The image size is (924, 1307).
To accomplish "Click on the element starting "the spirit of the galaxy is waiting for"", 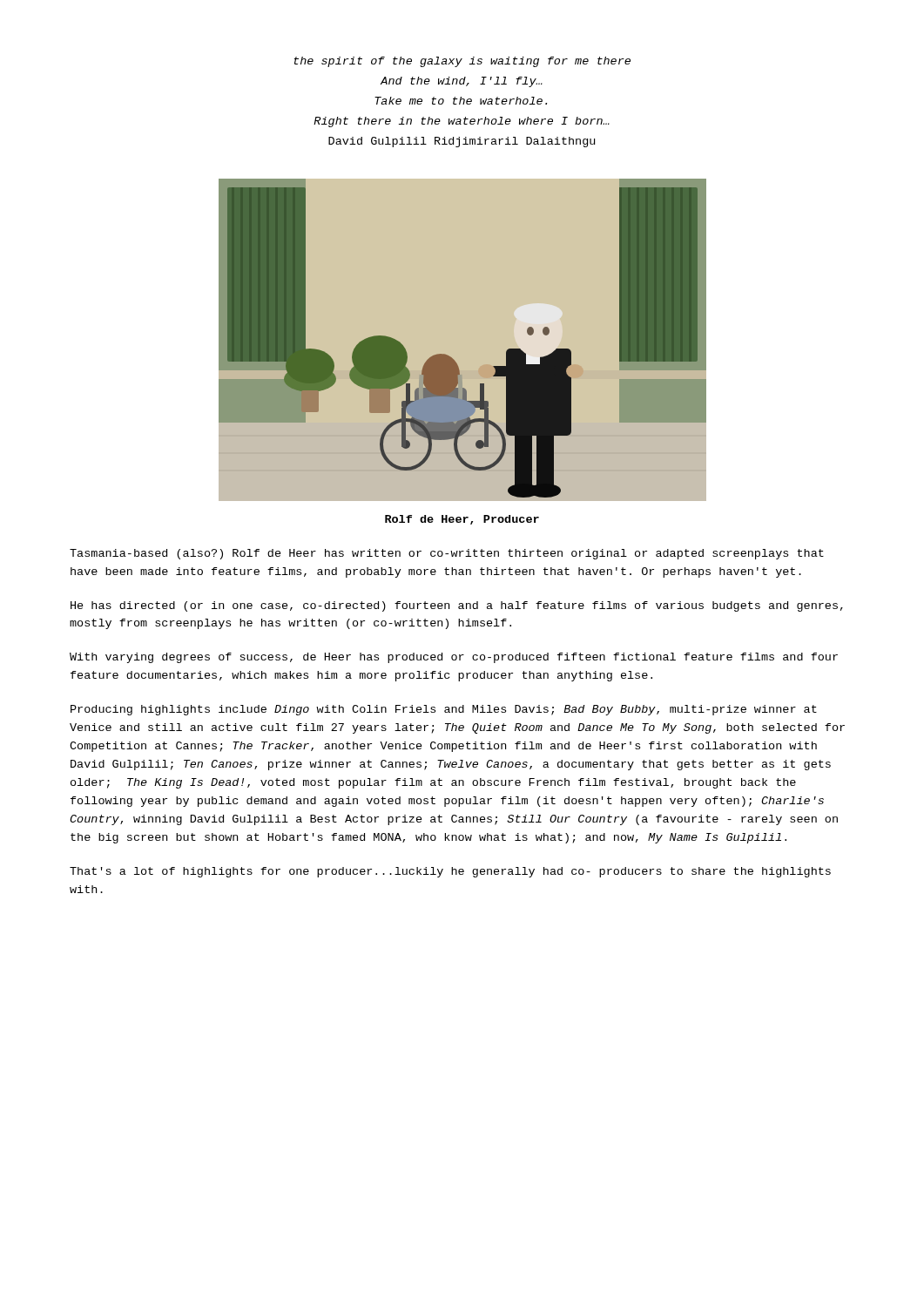I will pos(462,101).
